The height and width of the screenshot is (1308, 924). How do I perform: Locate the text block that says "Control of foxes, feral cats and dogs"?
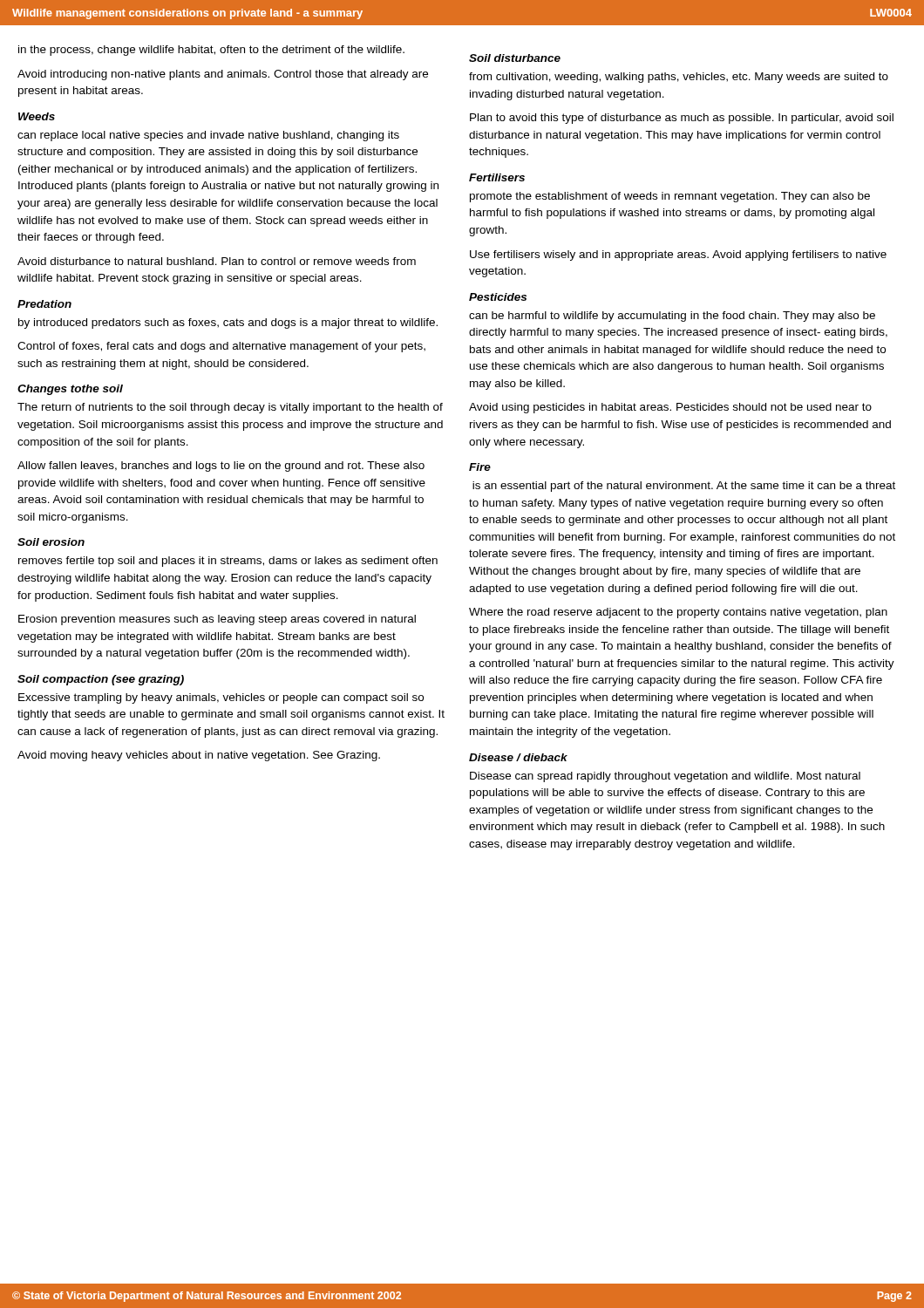tap(222, 355)
